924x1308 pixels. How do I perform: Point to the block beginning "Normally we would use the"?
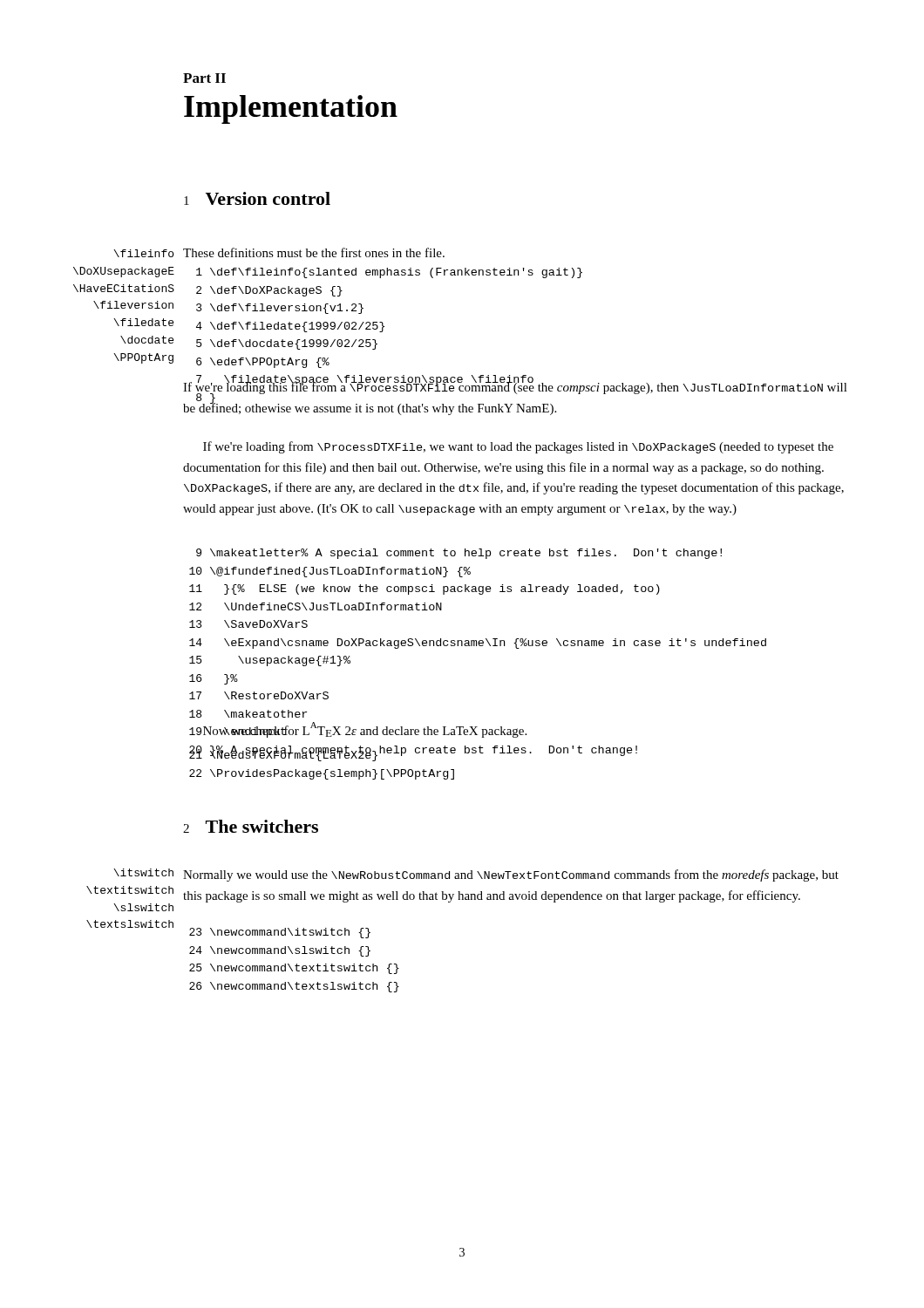[519, 886]
